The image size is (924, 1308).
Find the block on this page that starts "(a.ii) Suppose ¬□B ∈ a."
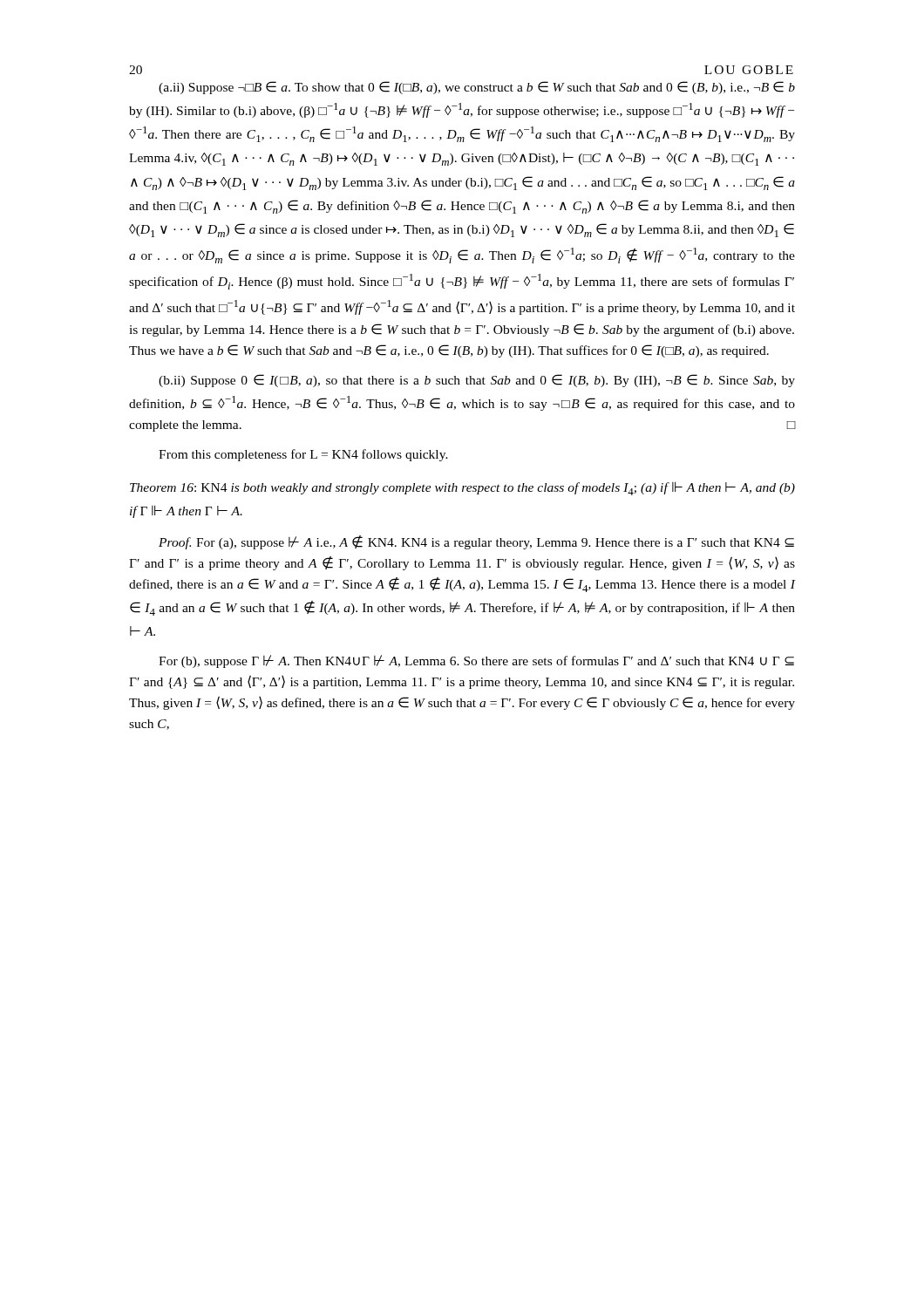462,219
